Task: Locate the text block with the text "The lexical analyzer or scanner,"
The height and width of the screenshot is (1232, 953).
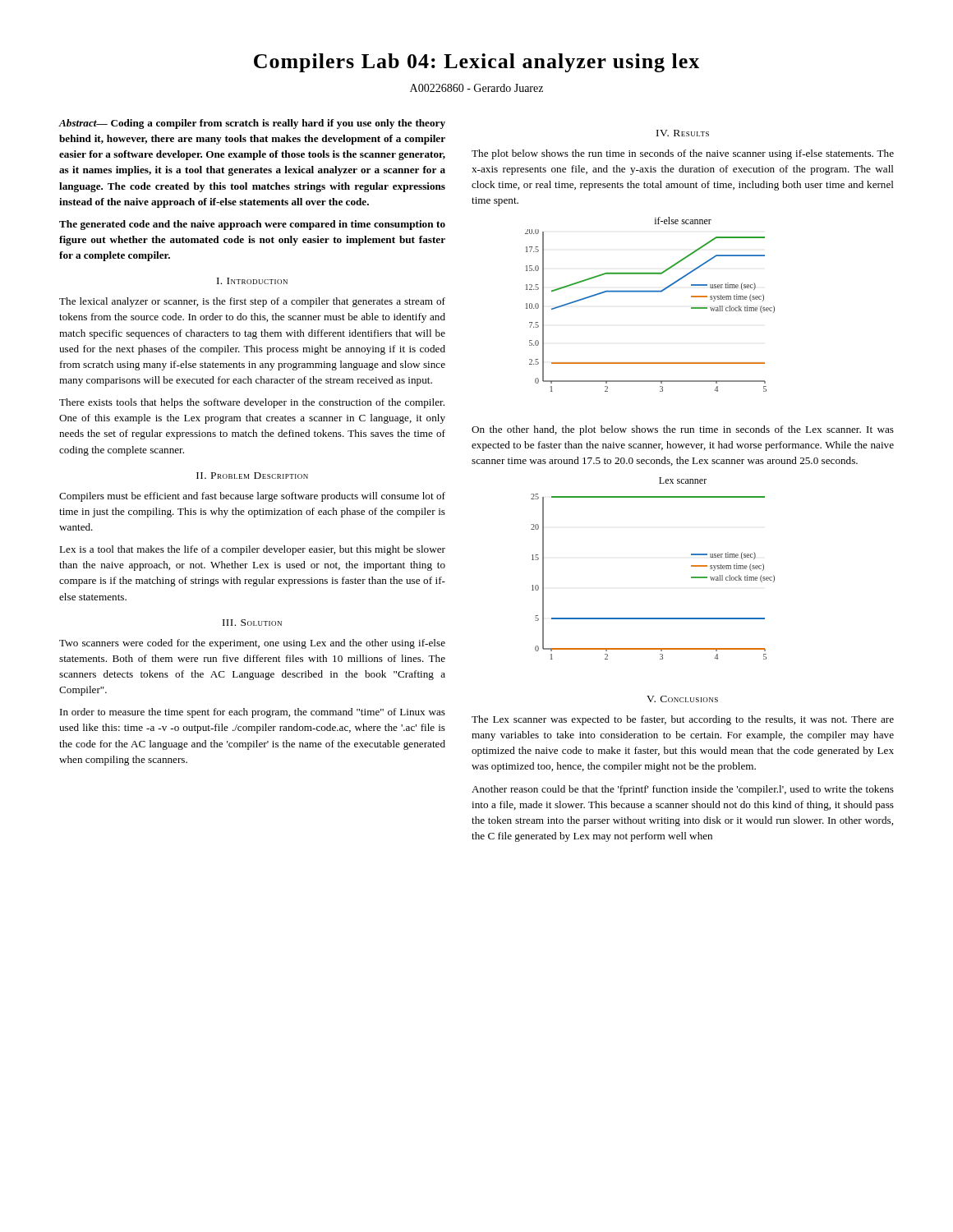Action: (252, 341)
